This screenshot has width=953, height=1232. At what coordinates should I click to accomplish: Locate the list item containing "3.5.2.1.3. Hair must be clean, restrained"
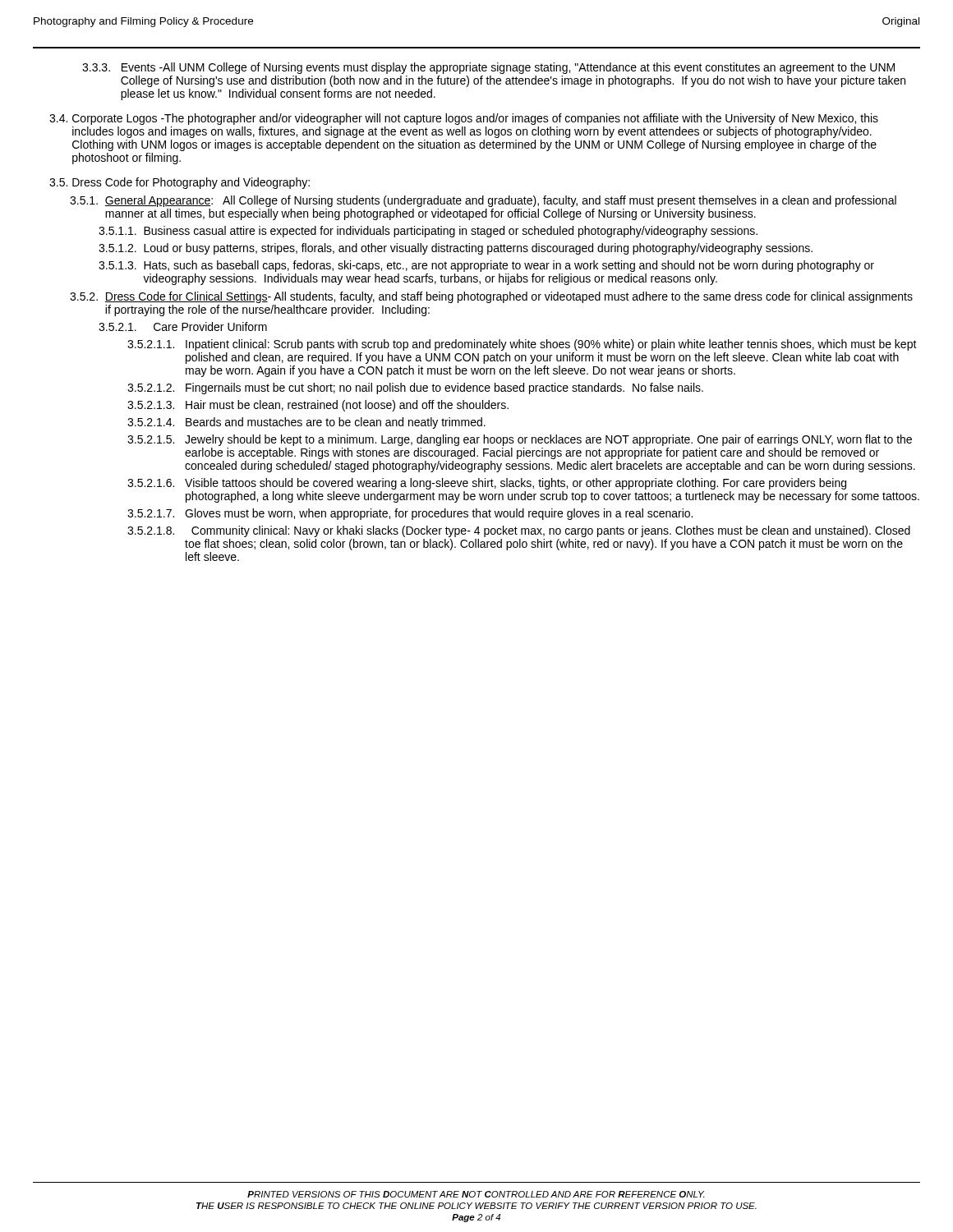point(318,406)
